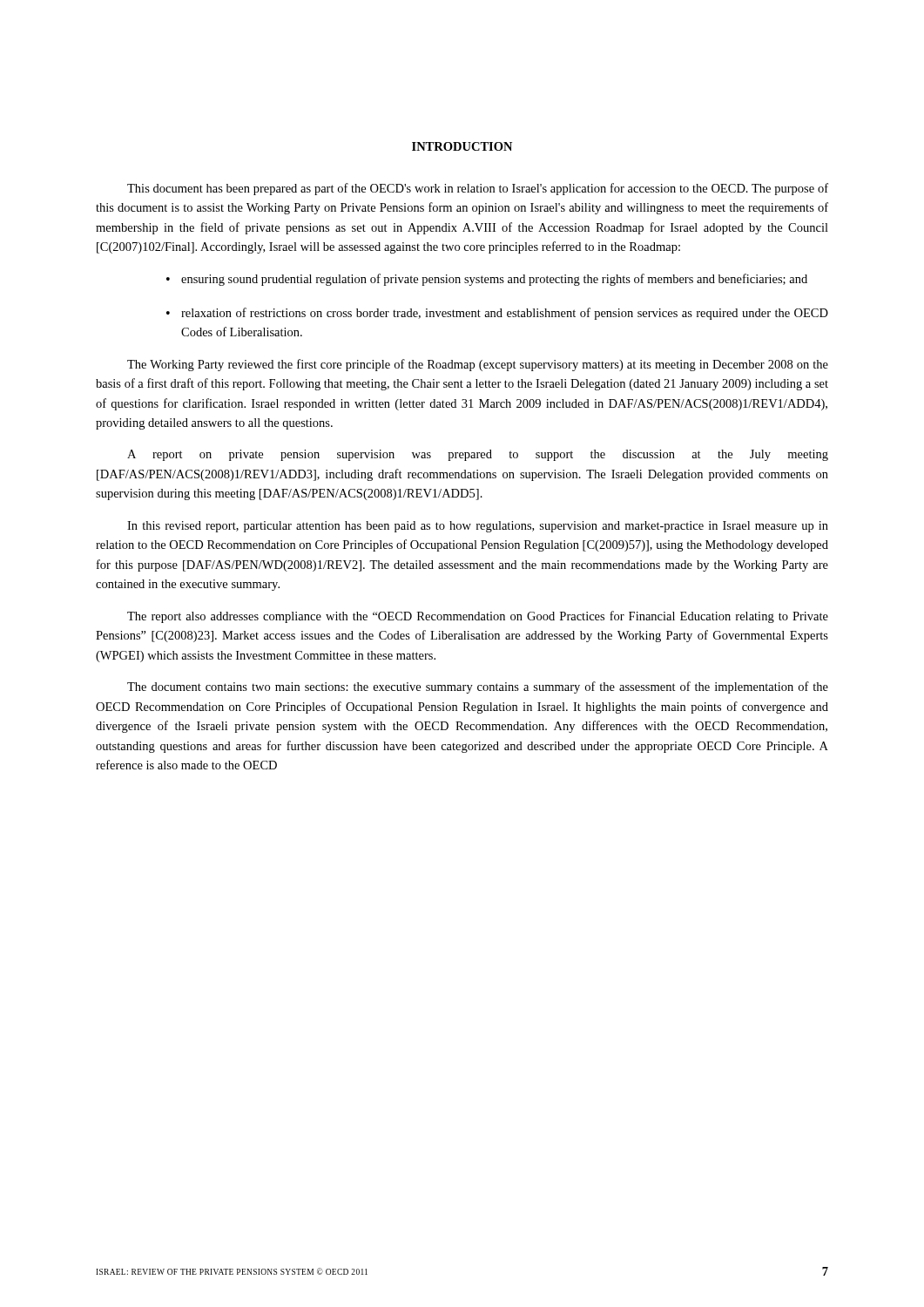Locate the text block that reads "In this revised report, particular"

coord(462,555)
